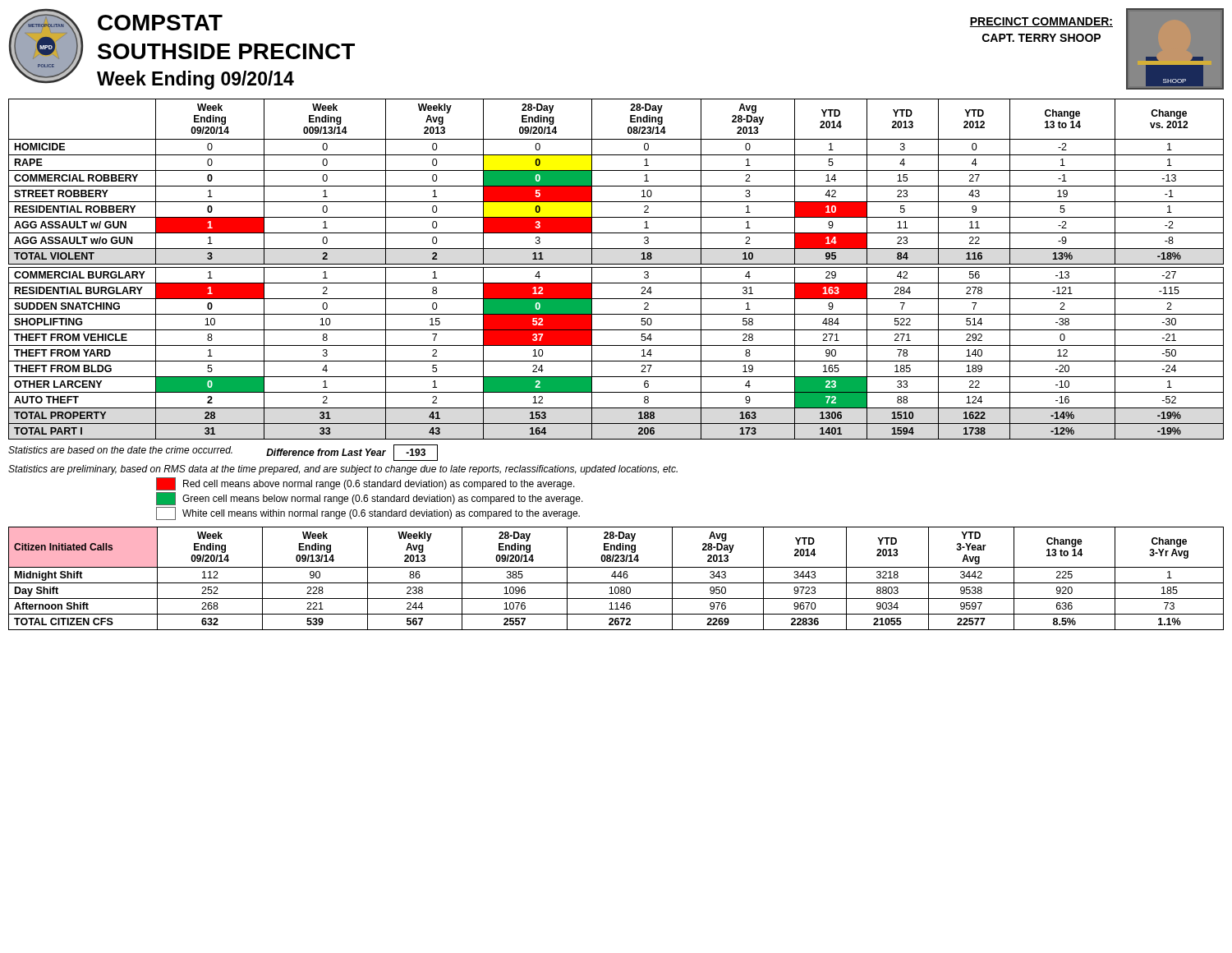
Task: Select the region starting "PRECINCT COMMANDER: CAPT. TERRY SHOOP"
Action: click(x=1041, y=30)
